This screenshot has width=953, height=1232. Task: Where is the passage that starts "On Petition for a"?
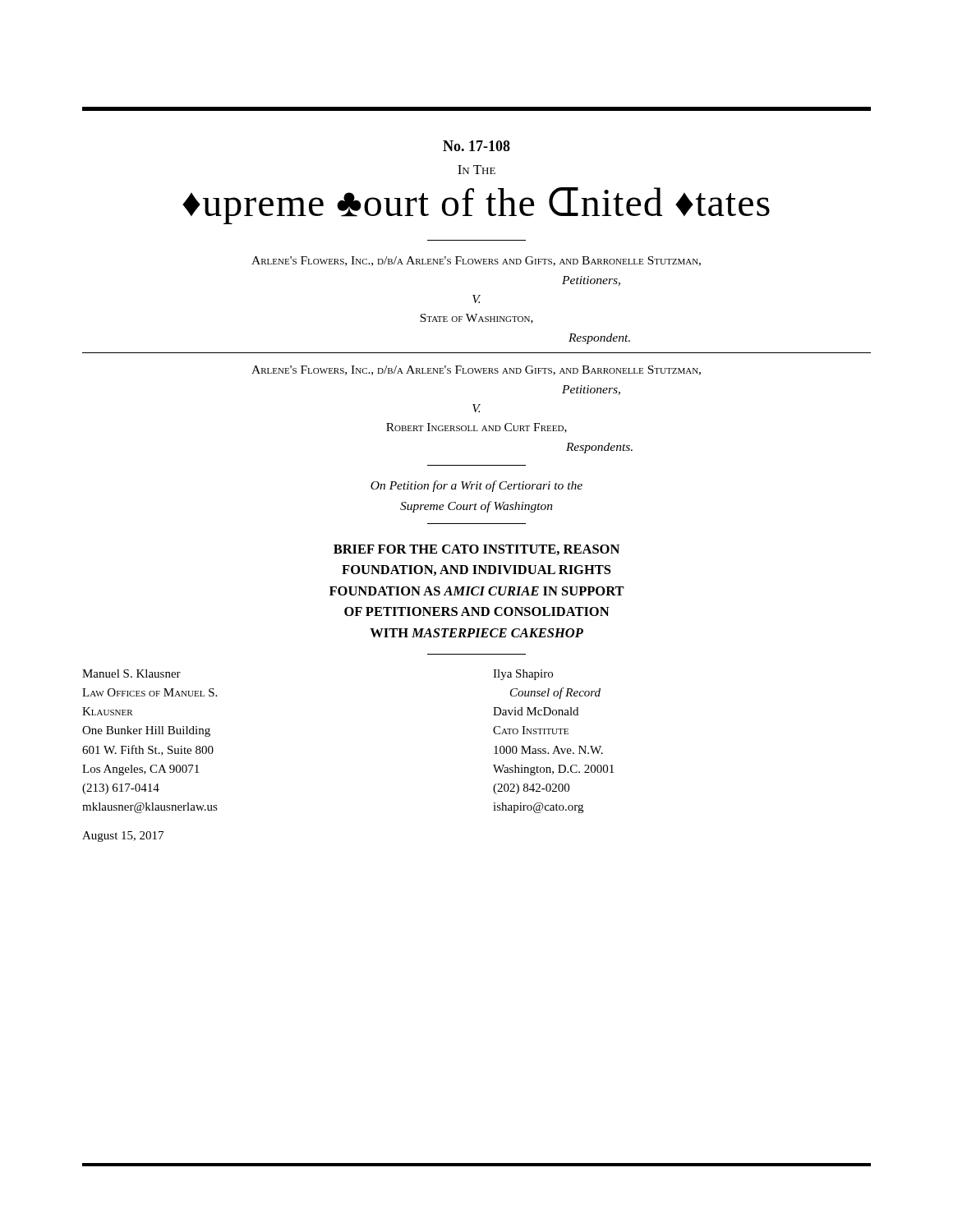476,495
